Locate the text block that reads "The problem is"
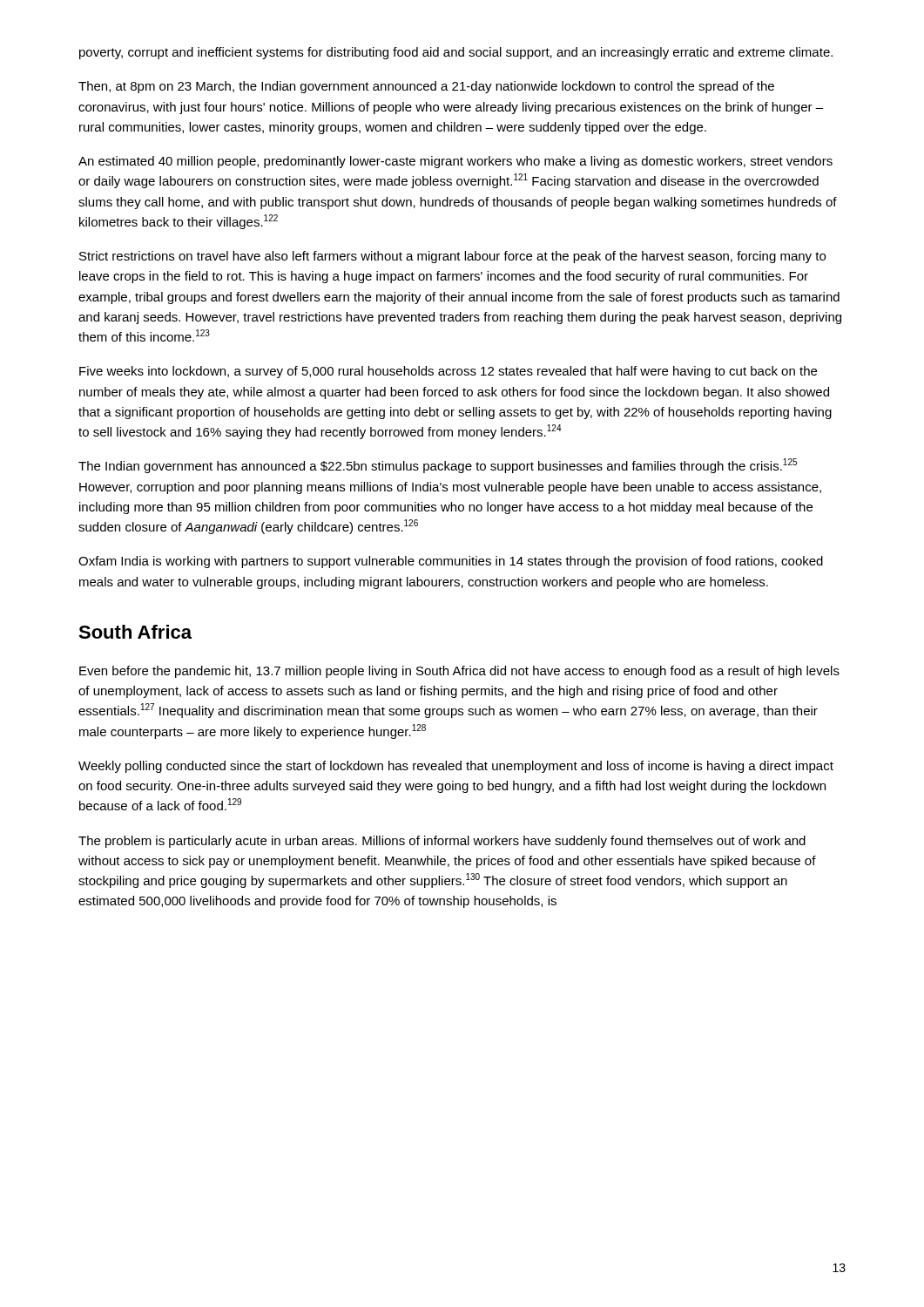This screenshot has width=924, height=1307. click(x=447, y=870)
